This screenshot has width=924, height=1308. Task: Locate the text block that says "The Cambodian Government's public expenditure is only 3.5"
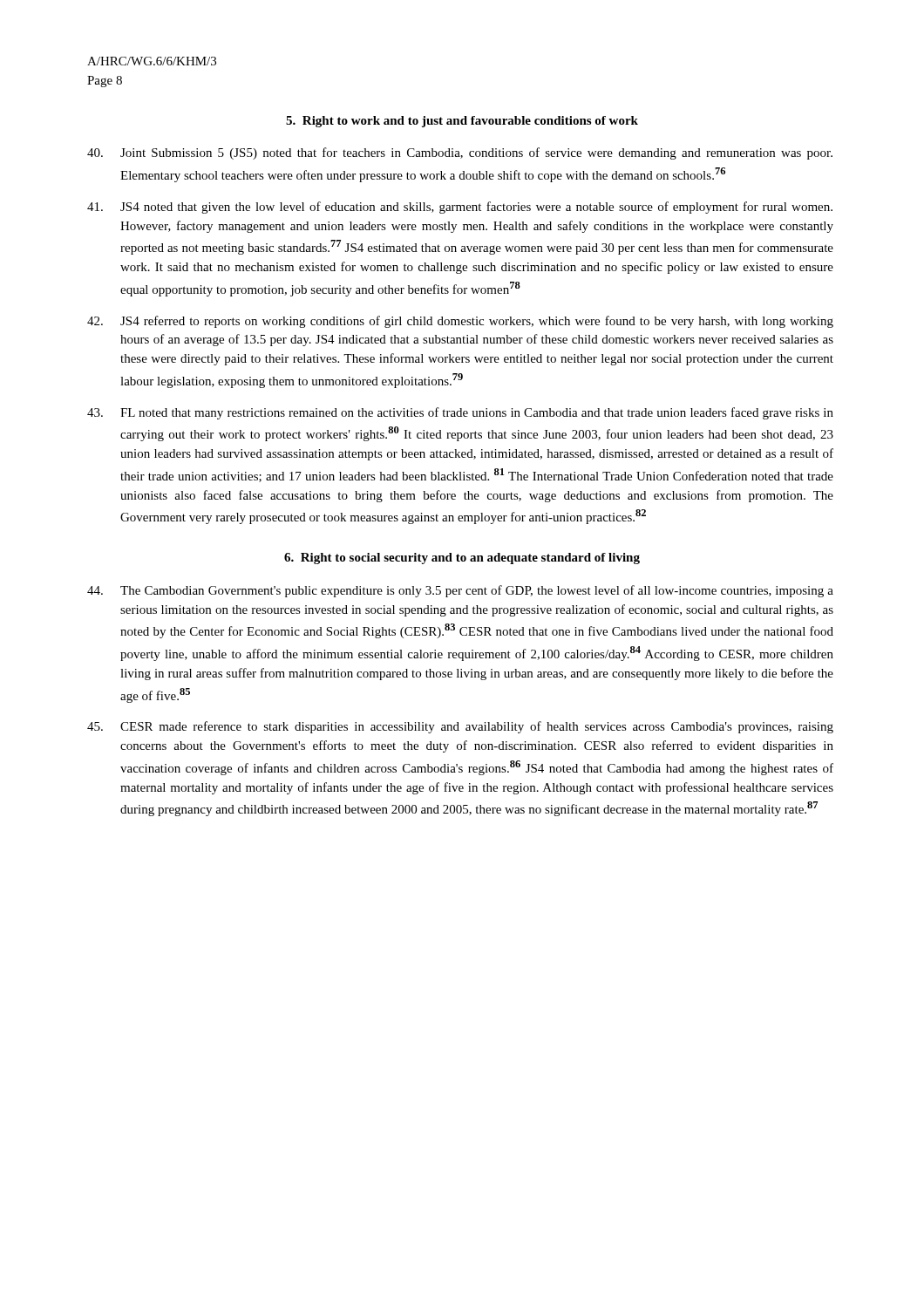[460, 644]
